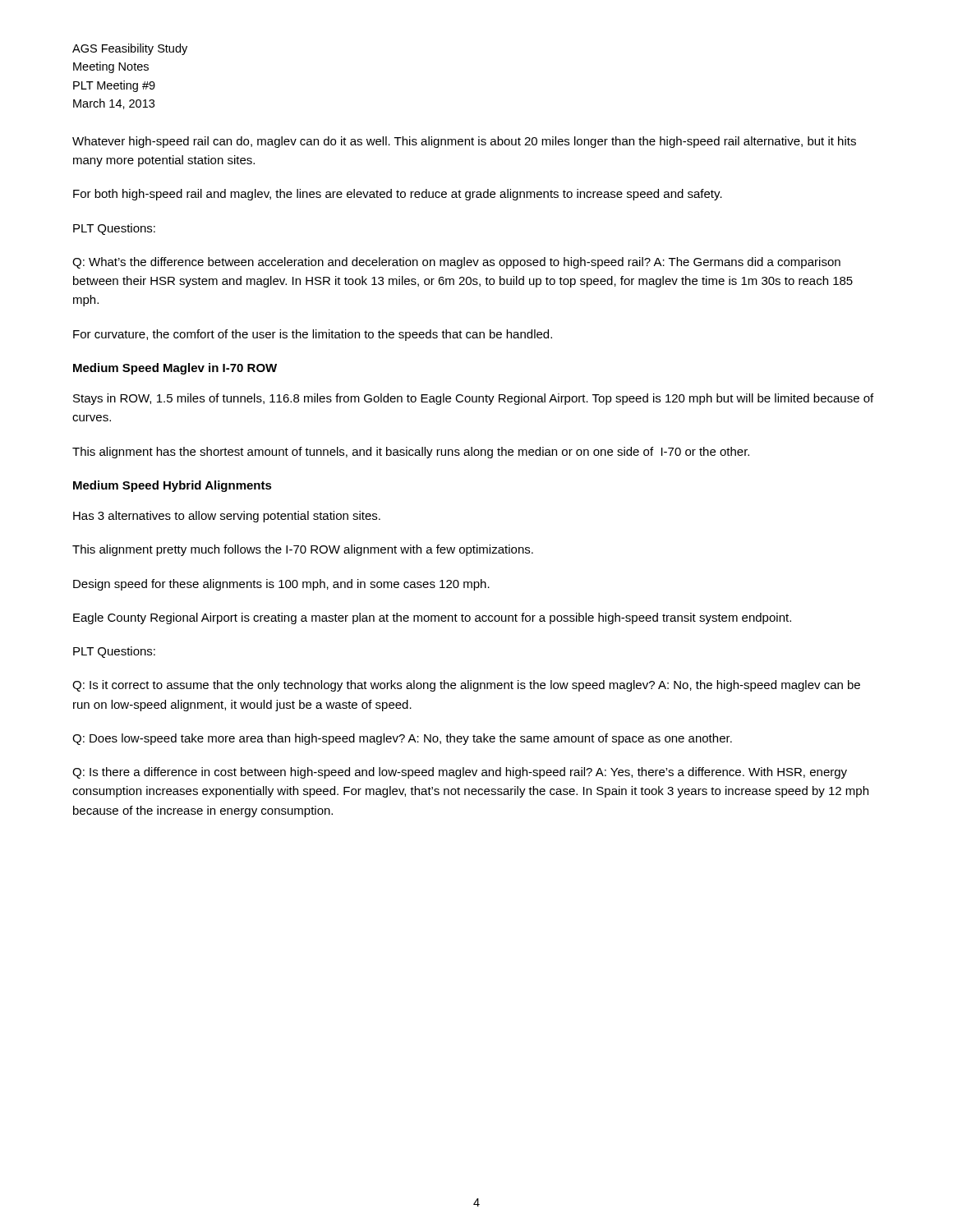953x1232 pixels.
Task: Navigate to the block starting "Design speed for these alignments is 100 mph,"
Action: 281,583
